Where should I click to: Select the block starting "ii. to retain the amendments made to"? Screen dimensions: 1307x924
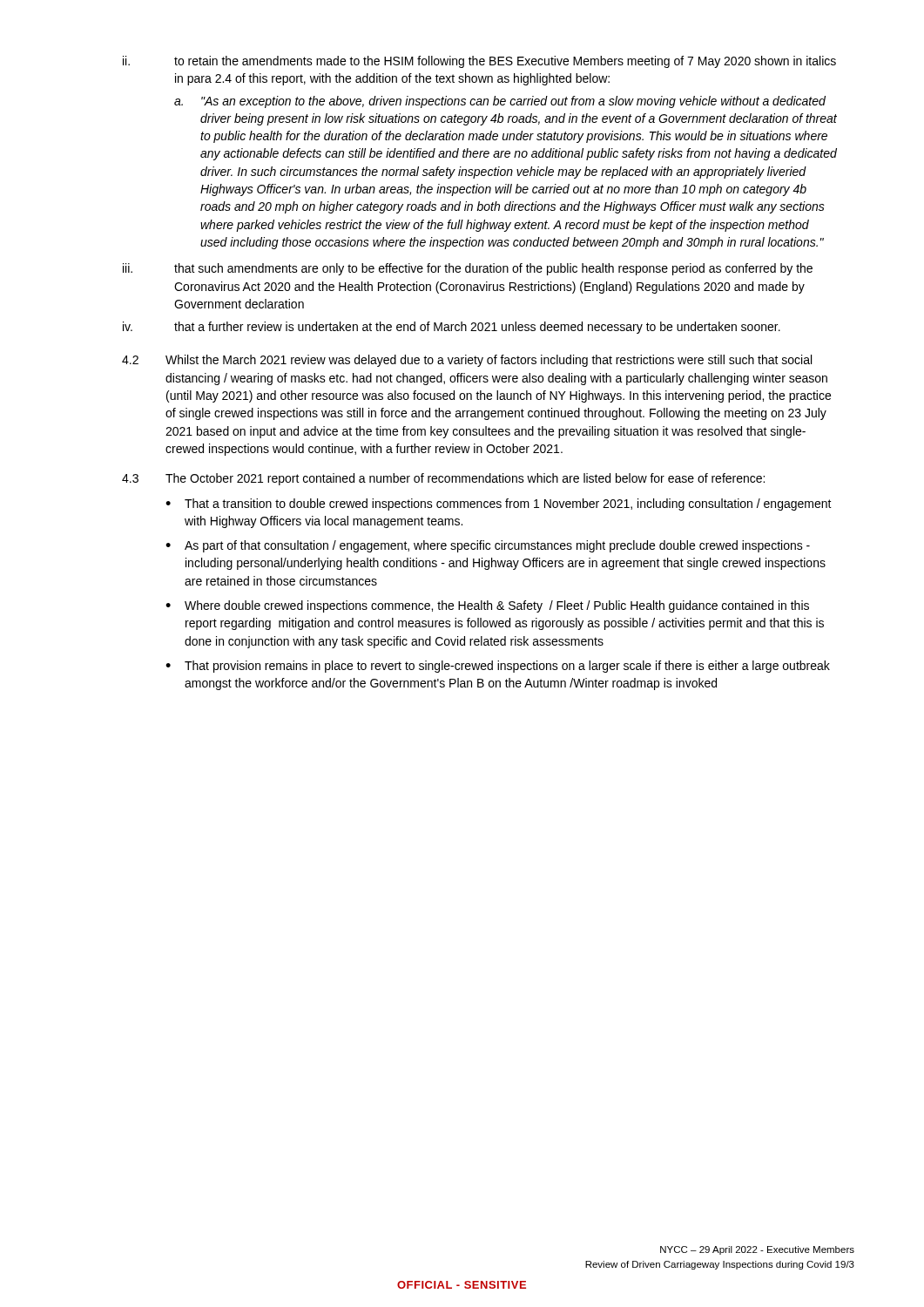click(479, 152)
